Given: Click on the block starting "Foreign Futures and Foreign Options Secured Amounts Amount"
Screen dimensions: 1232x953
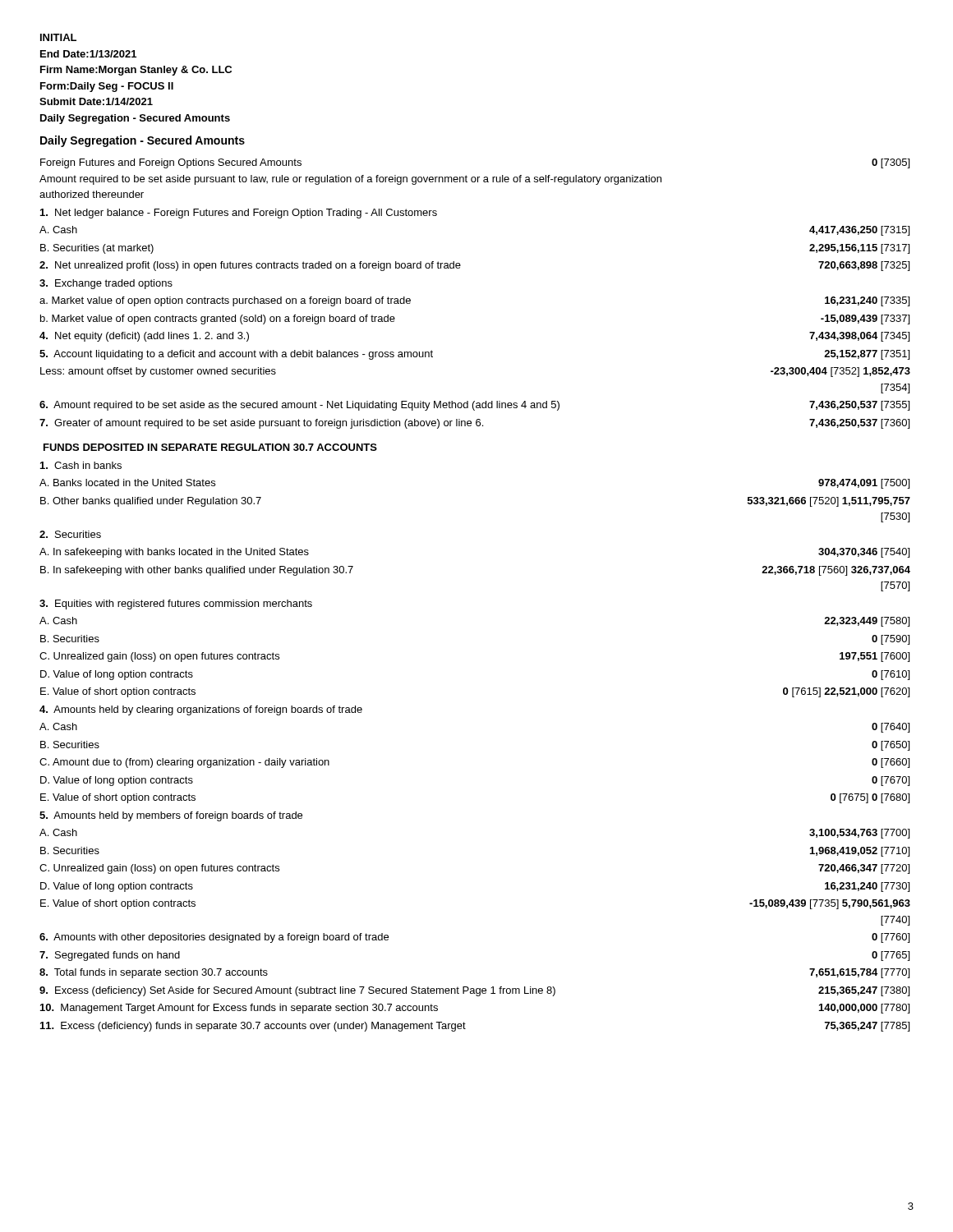Looking at the screenshot, I should coord(351,178).
